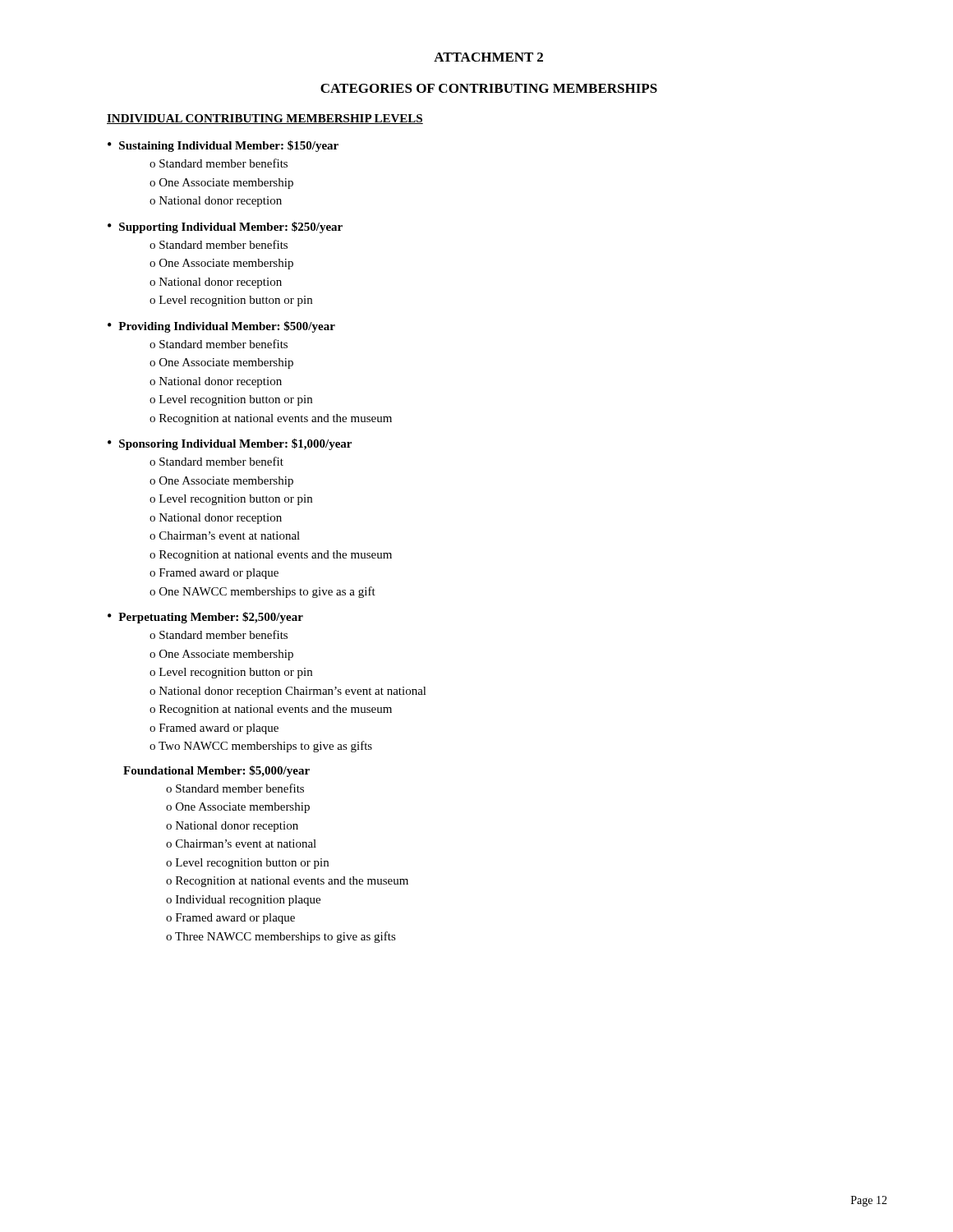Click on the text block starting "CATEGORIES OF CONTRIBUTING MEMBERSHIPS"
Image resolution: width=953 pixels, height=1232 pixels.
(x=489, y=88)
